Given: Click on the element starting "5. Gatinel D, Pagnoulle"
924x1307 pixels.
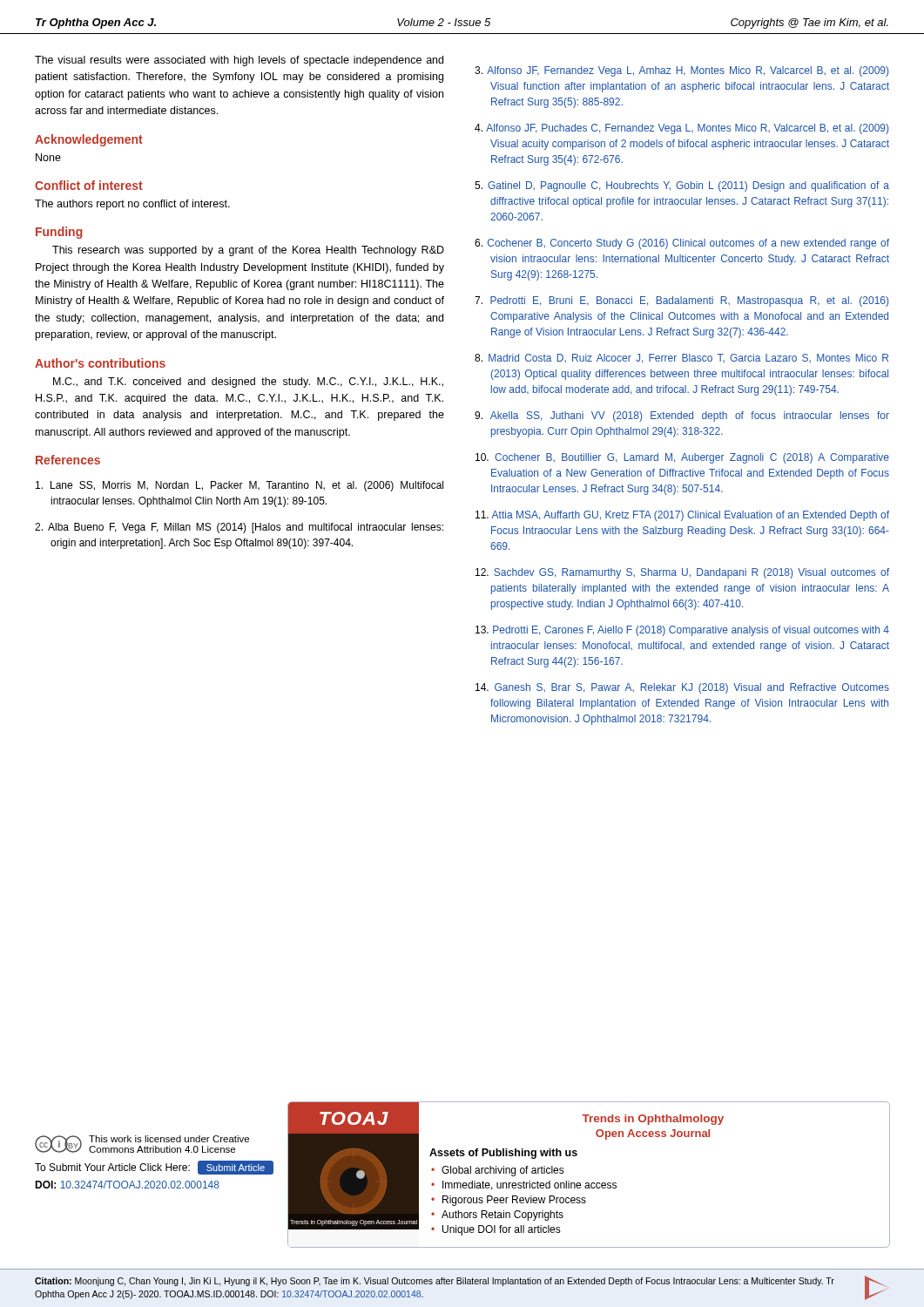Looking at the screenshot, I should 682,201.
